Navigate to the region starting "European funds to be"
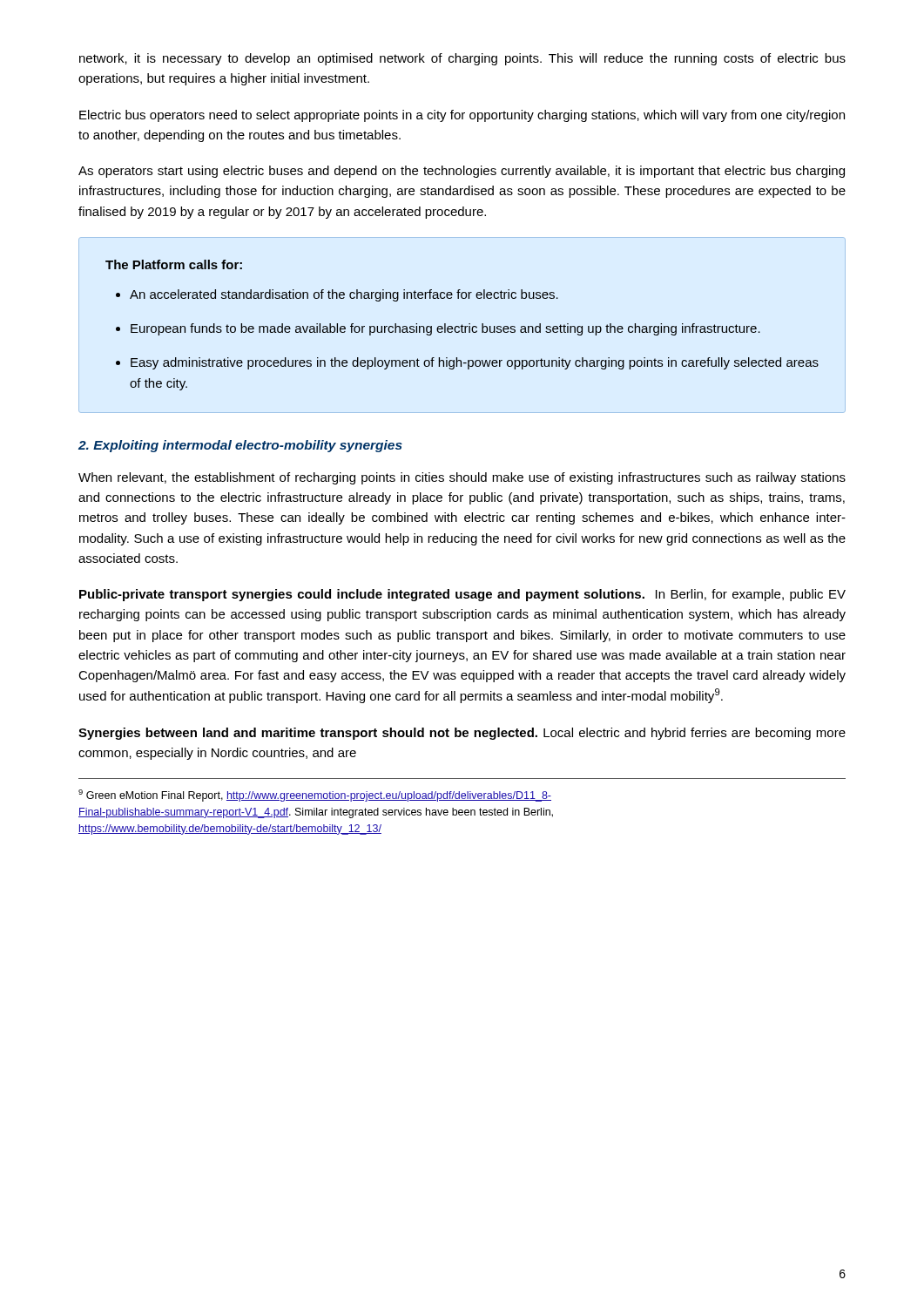Screen dimensions: 1307x924 point(445,328)
